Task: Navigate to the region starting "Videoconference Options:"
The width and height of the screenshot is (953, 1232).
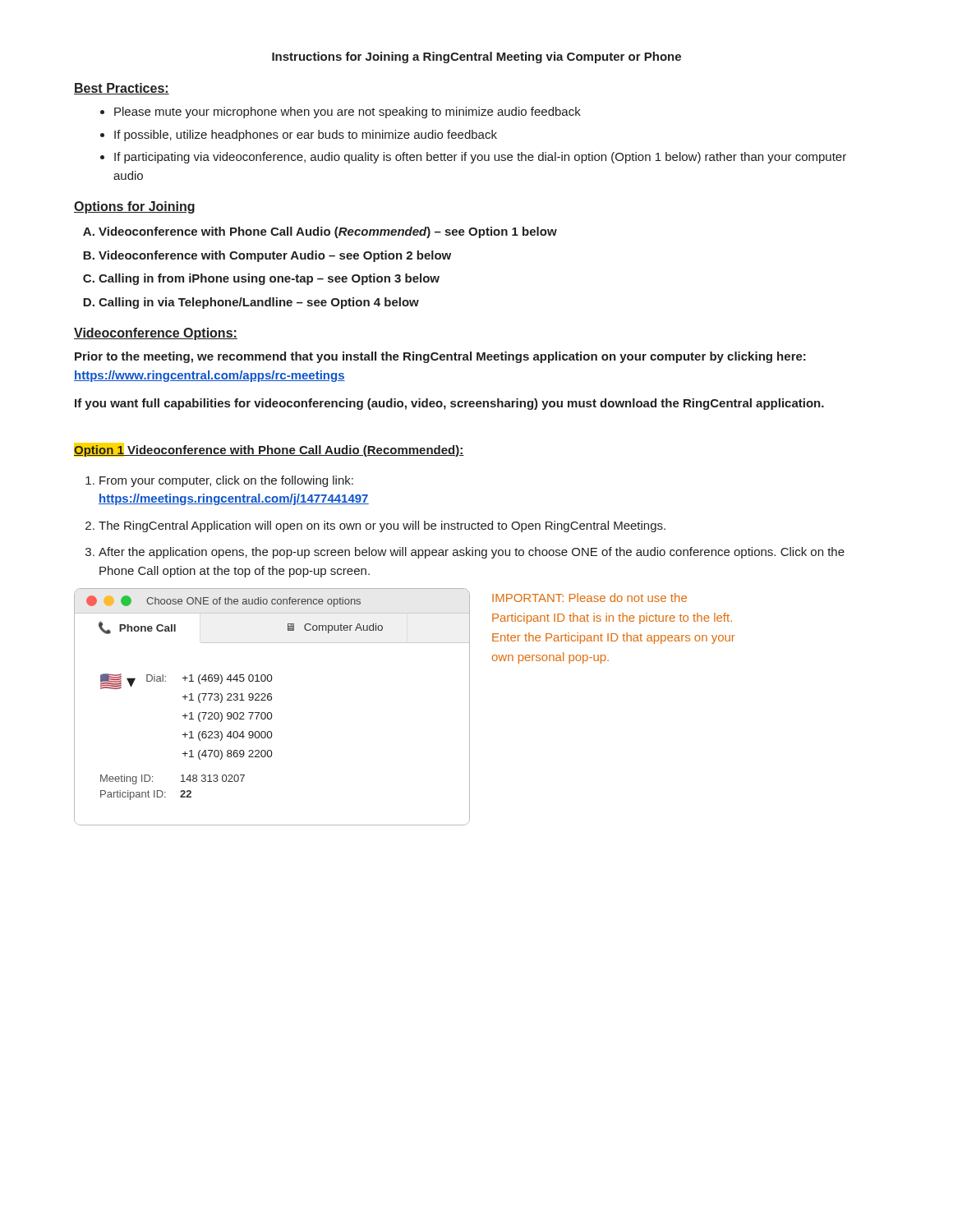Action: 156,333
